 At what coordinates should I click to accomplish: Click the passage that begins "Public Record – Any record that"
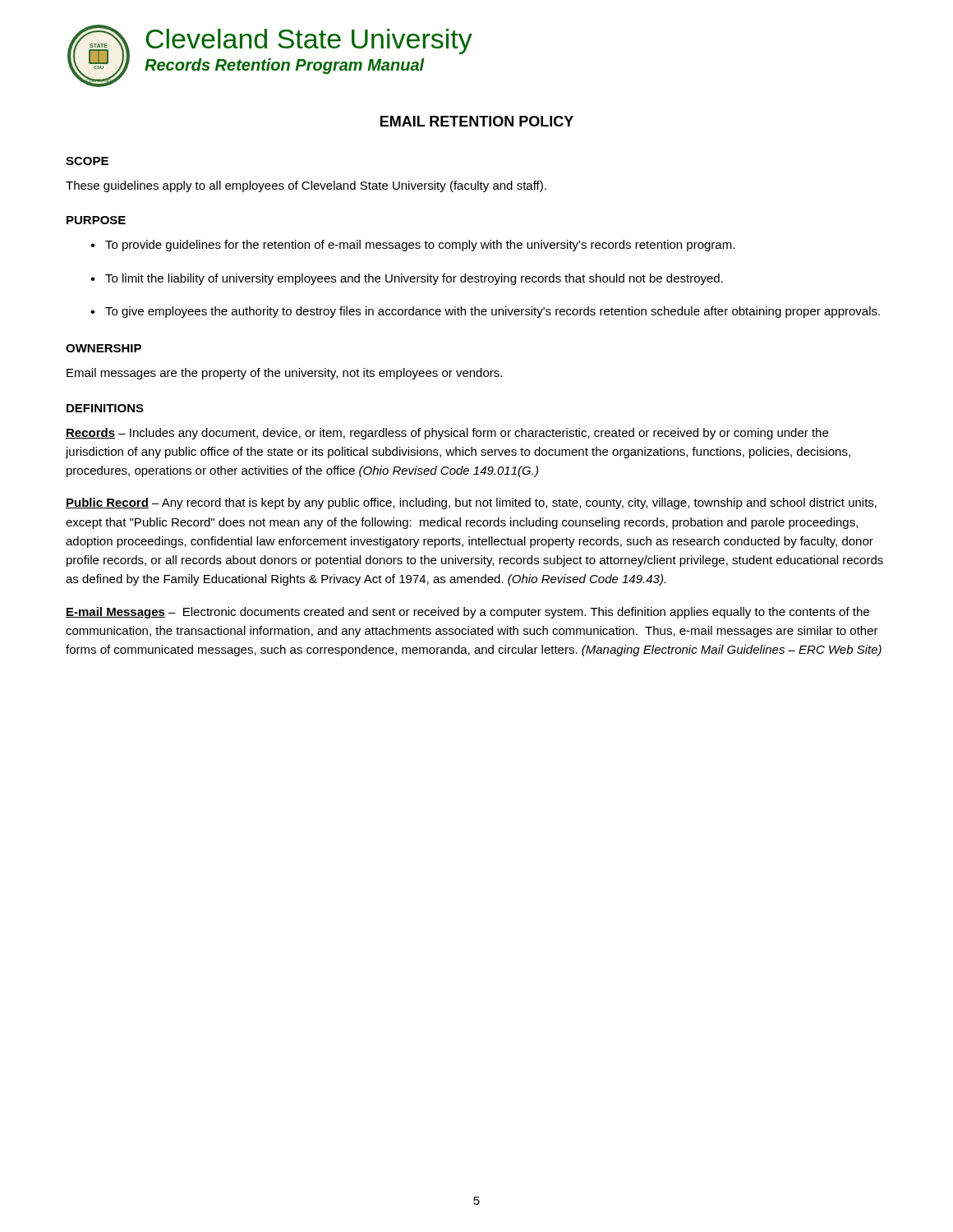[x=475, y=541]
